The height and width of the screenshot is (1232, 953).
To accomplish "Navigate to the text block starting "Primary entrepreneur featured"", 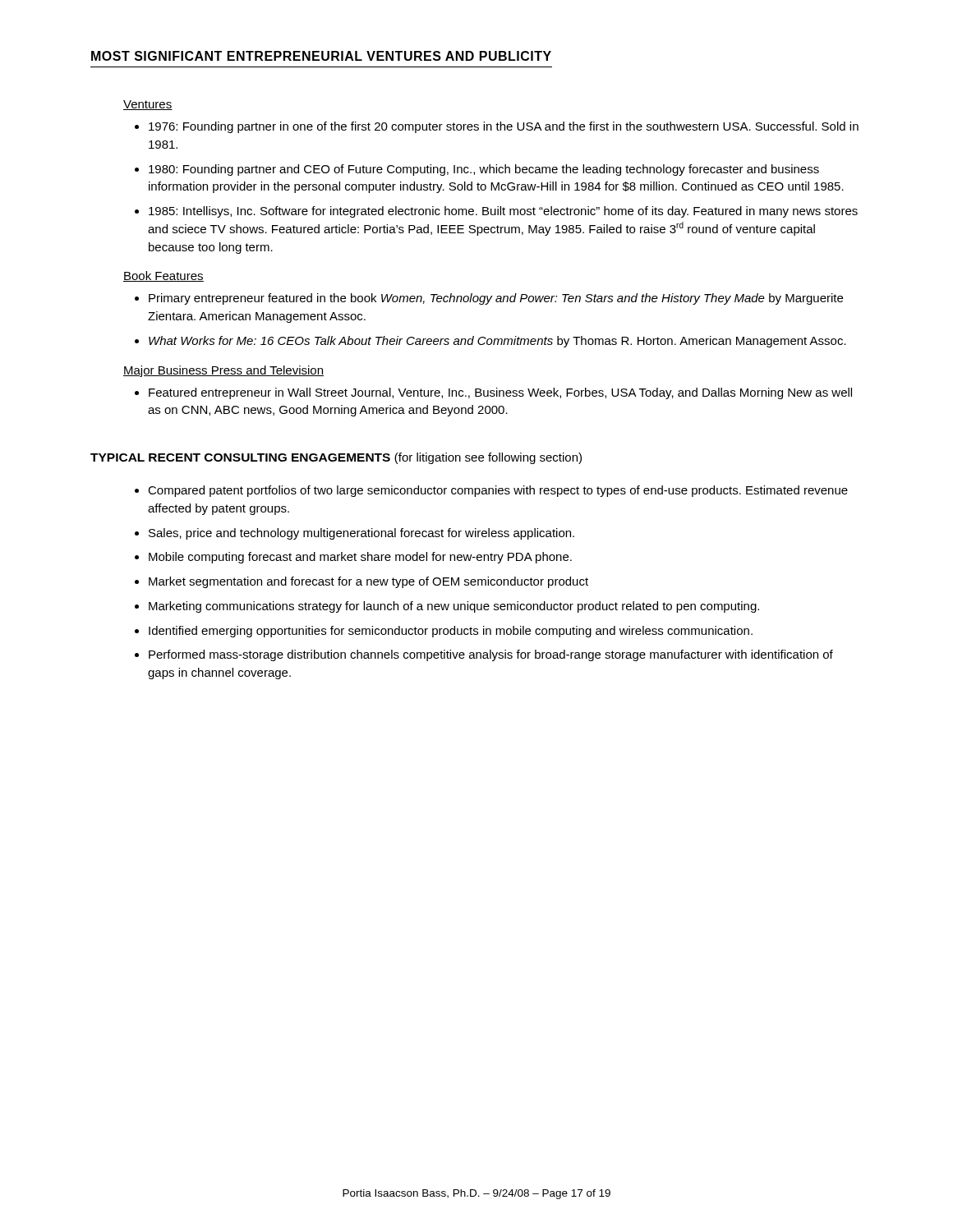I will pos(496,307).
